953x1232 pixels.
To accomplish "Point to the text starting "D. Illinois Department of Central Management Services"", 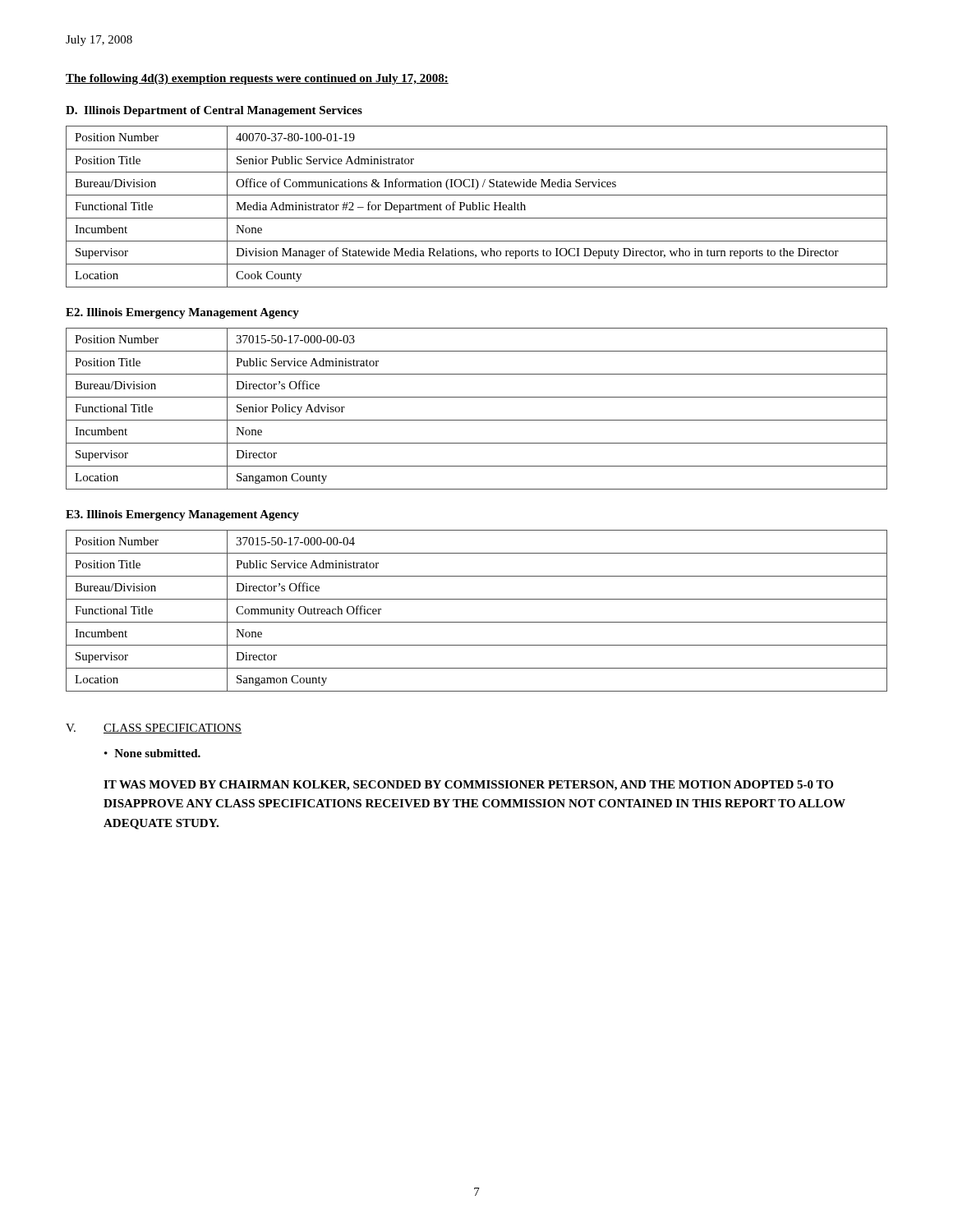I will pos(214,110).
